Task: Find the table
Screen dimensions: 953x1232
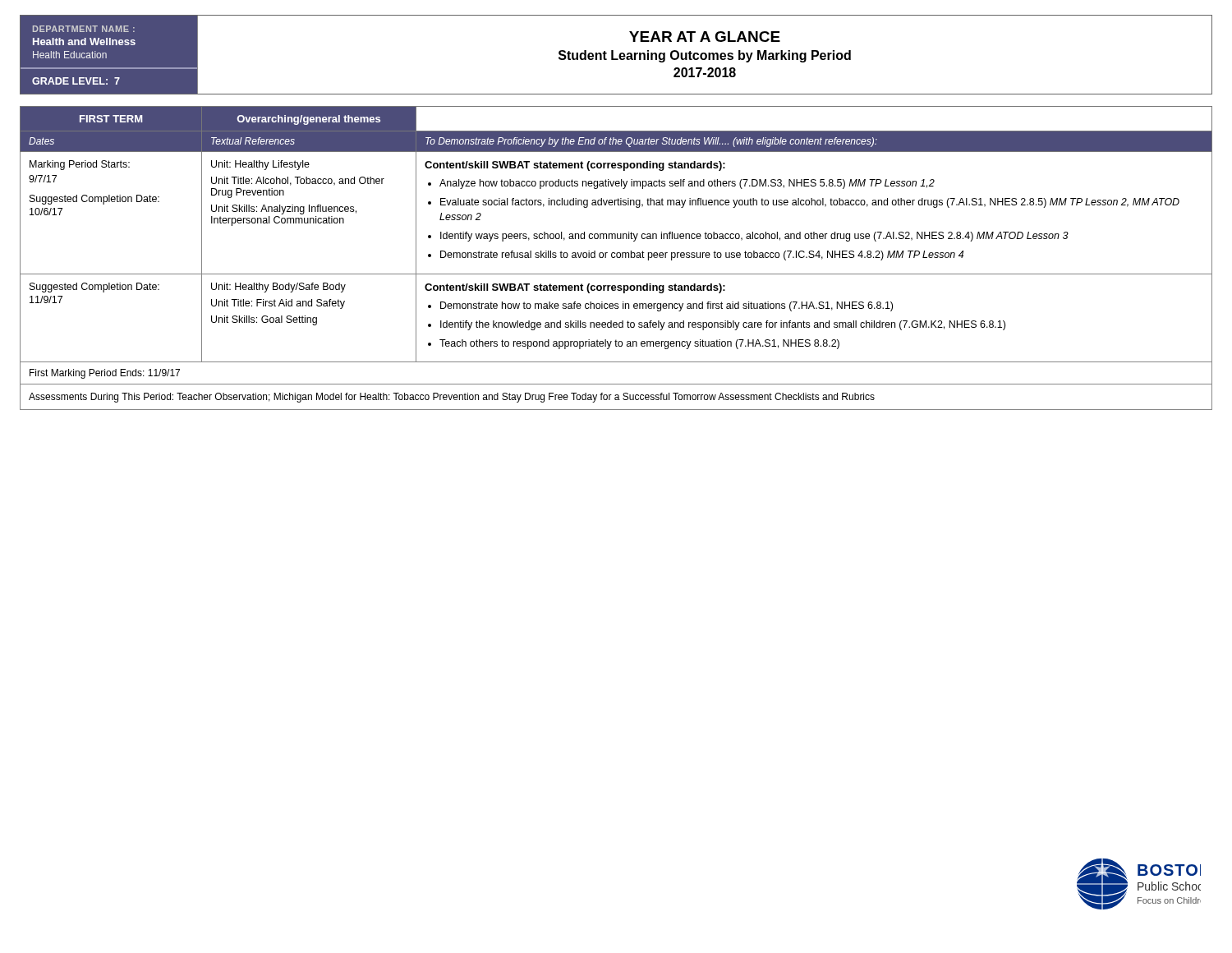Action: (x=616, y=258)
